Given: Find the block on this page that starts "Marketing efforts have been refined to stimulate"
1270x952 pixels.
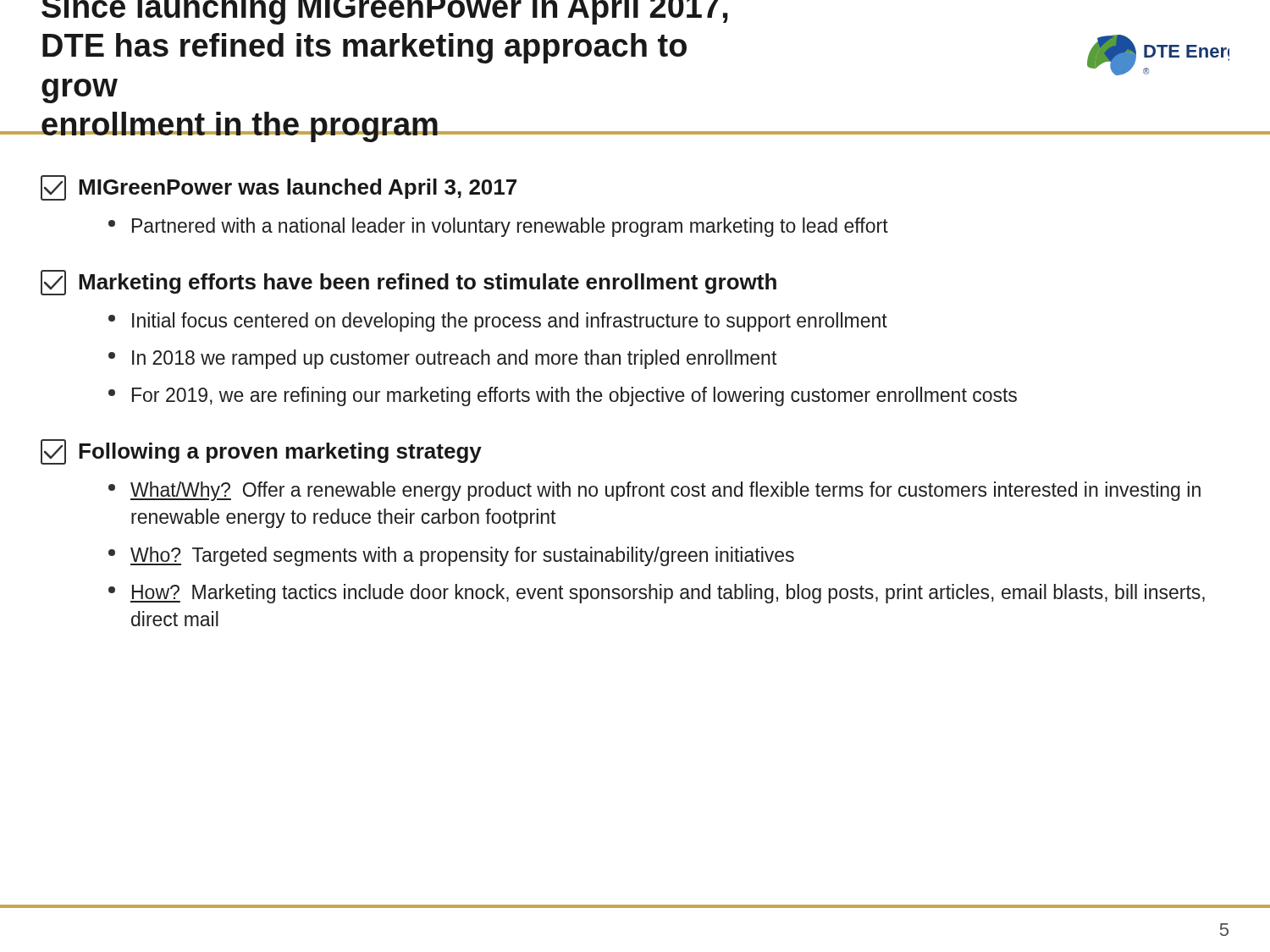Looking at the screenshot, I should click(409, 283).
